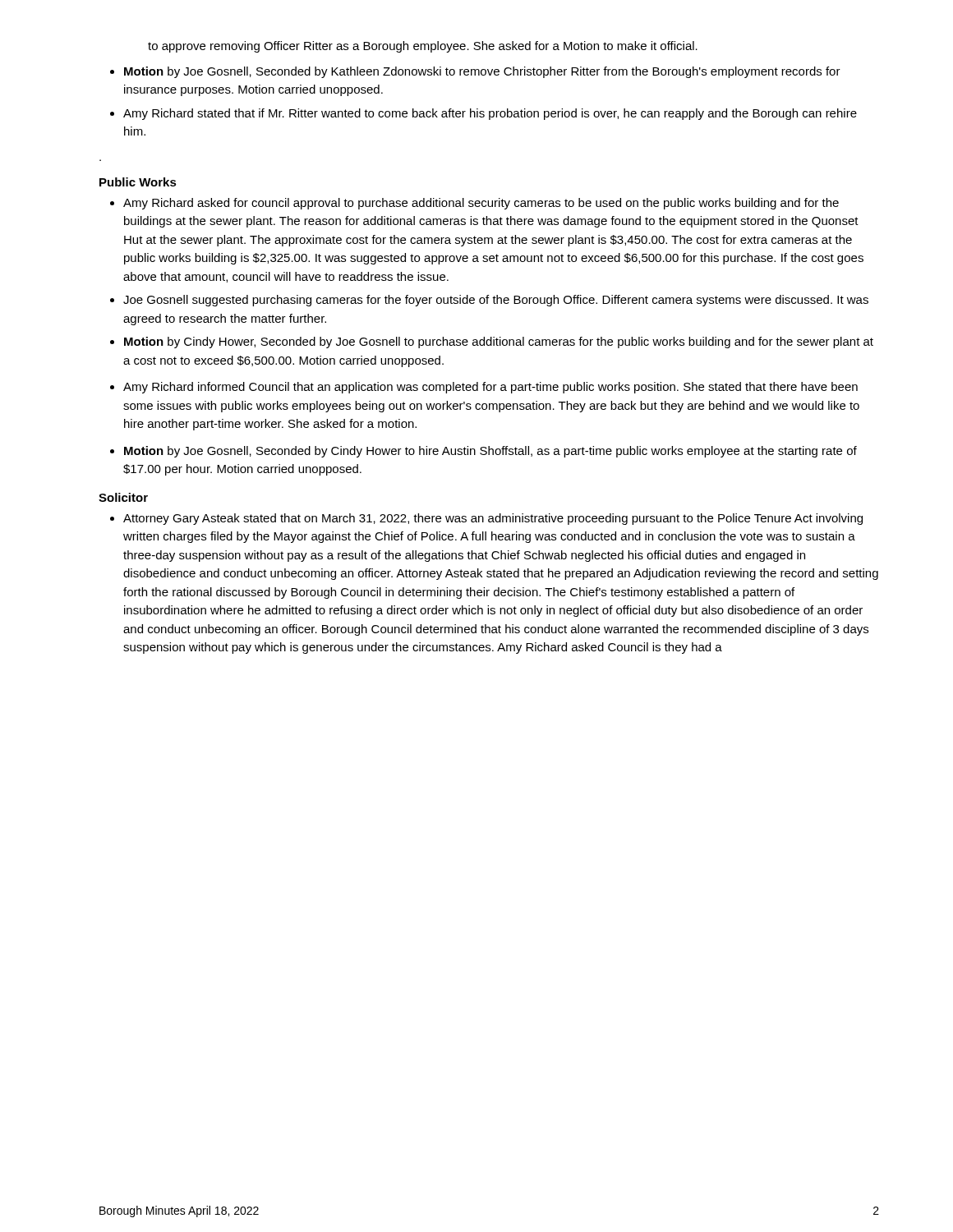Locate the list item that reads "Attorney Gary Asteak stated that"
The width and height of the screenshot is (953, 1232).
tap(501, 582)
